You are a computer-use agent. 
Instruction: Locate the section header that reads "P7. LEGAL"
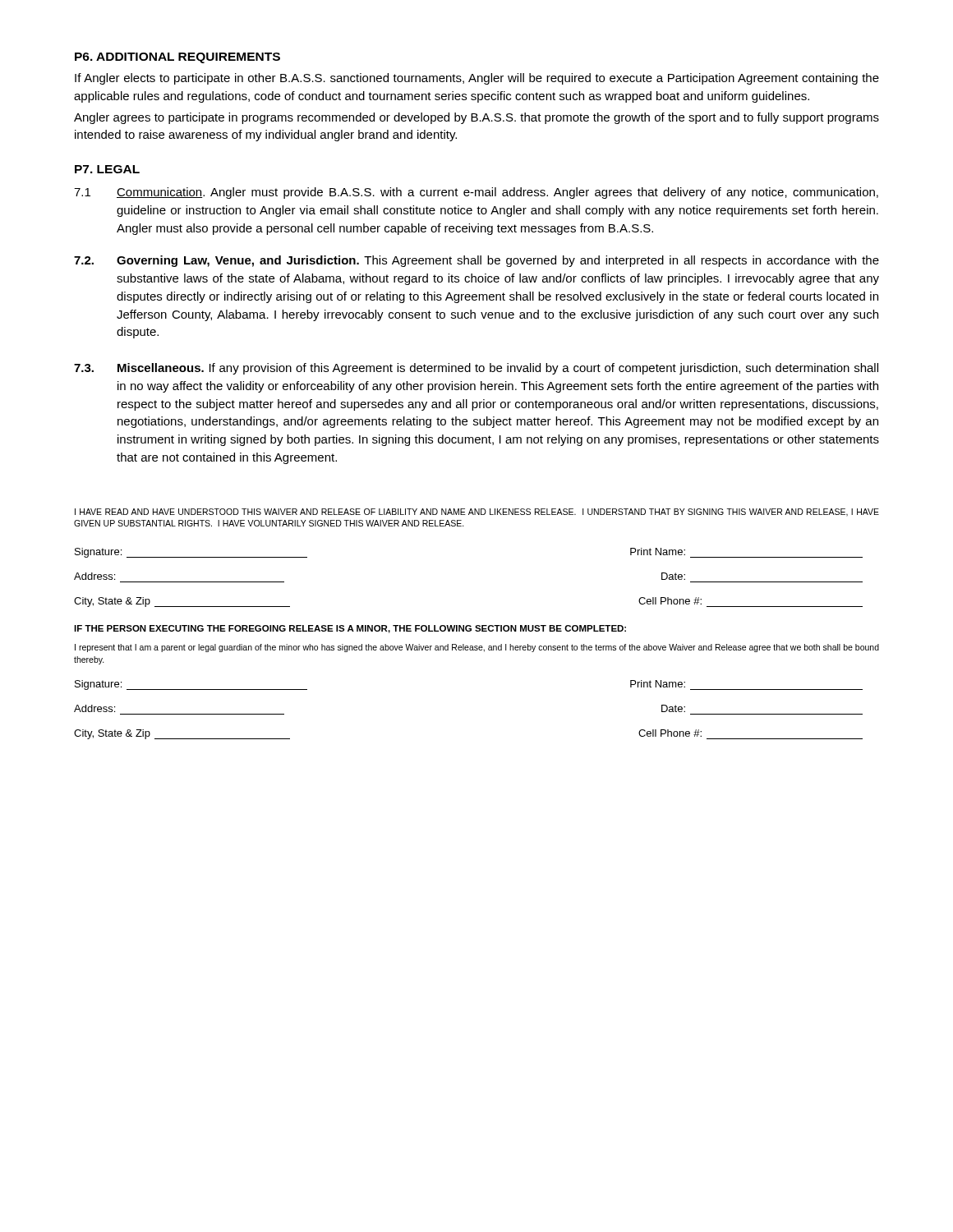click(107, 169)
